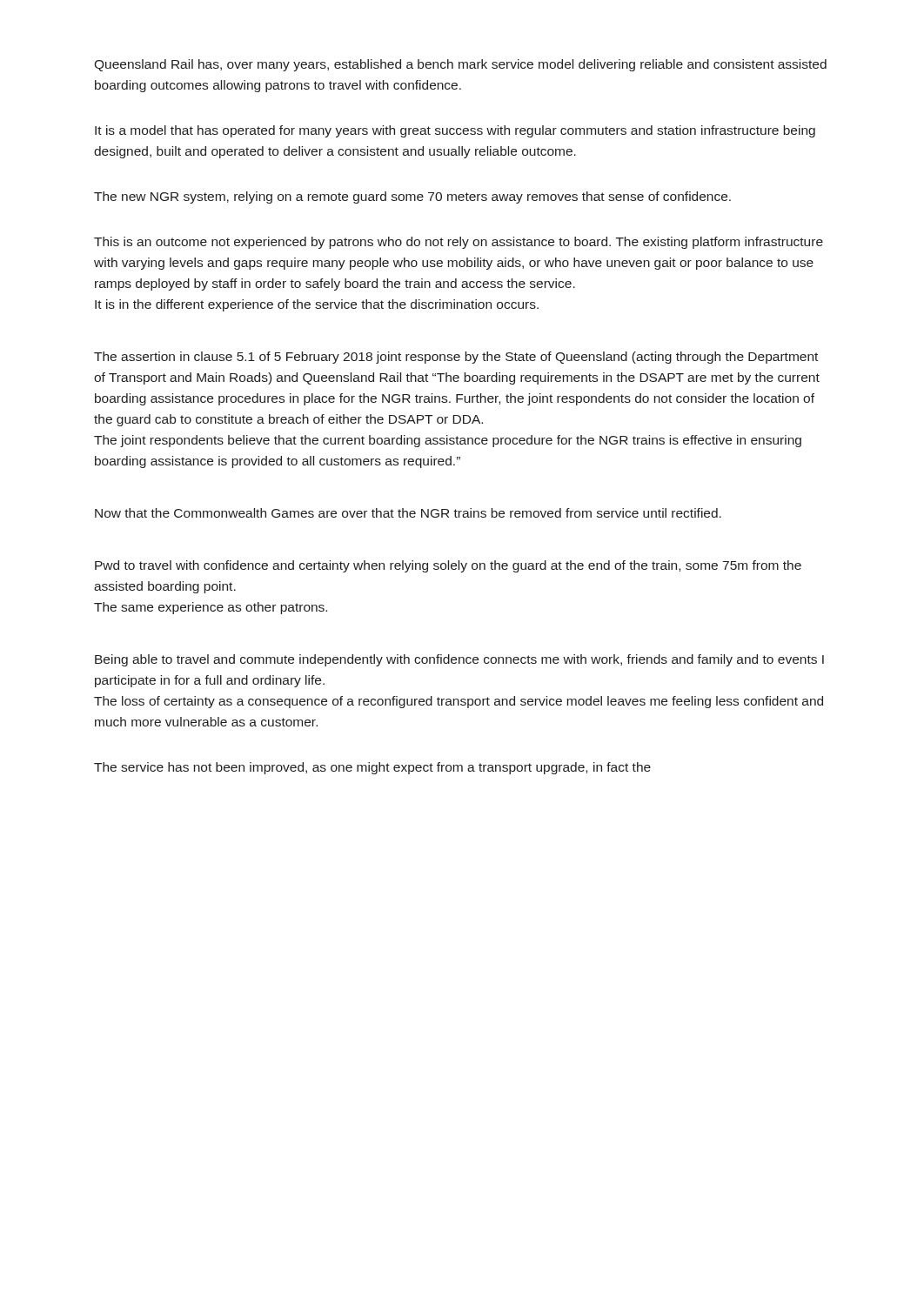
Task: Point to the block starting "The assertion in clause 5.1 of"
Action: click(x=457, y=409)
